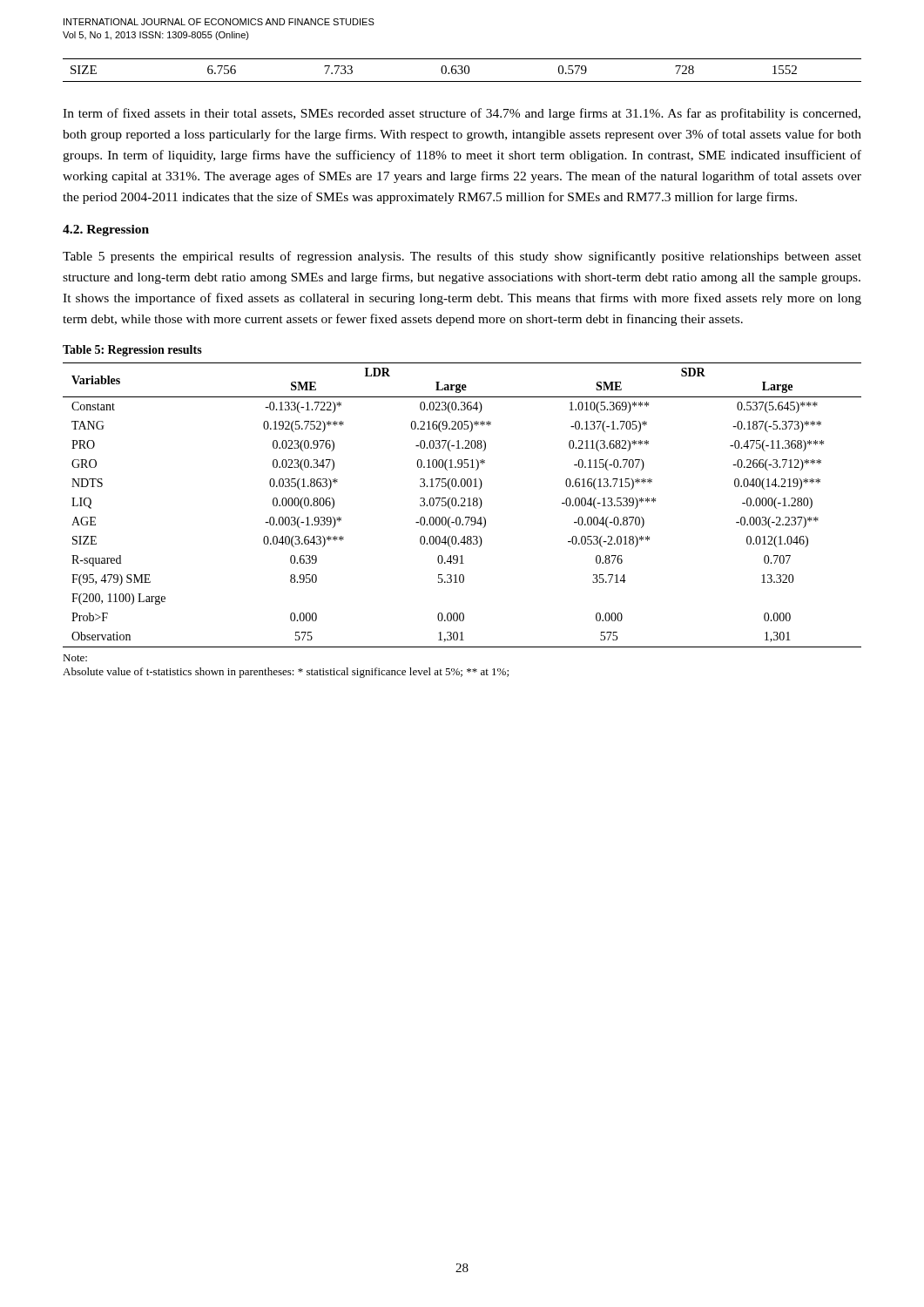Locate the table with the text "F(95, 479) SME"

(462, 505)
